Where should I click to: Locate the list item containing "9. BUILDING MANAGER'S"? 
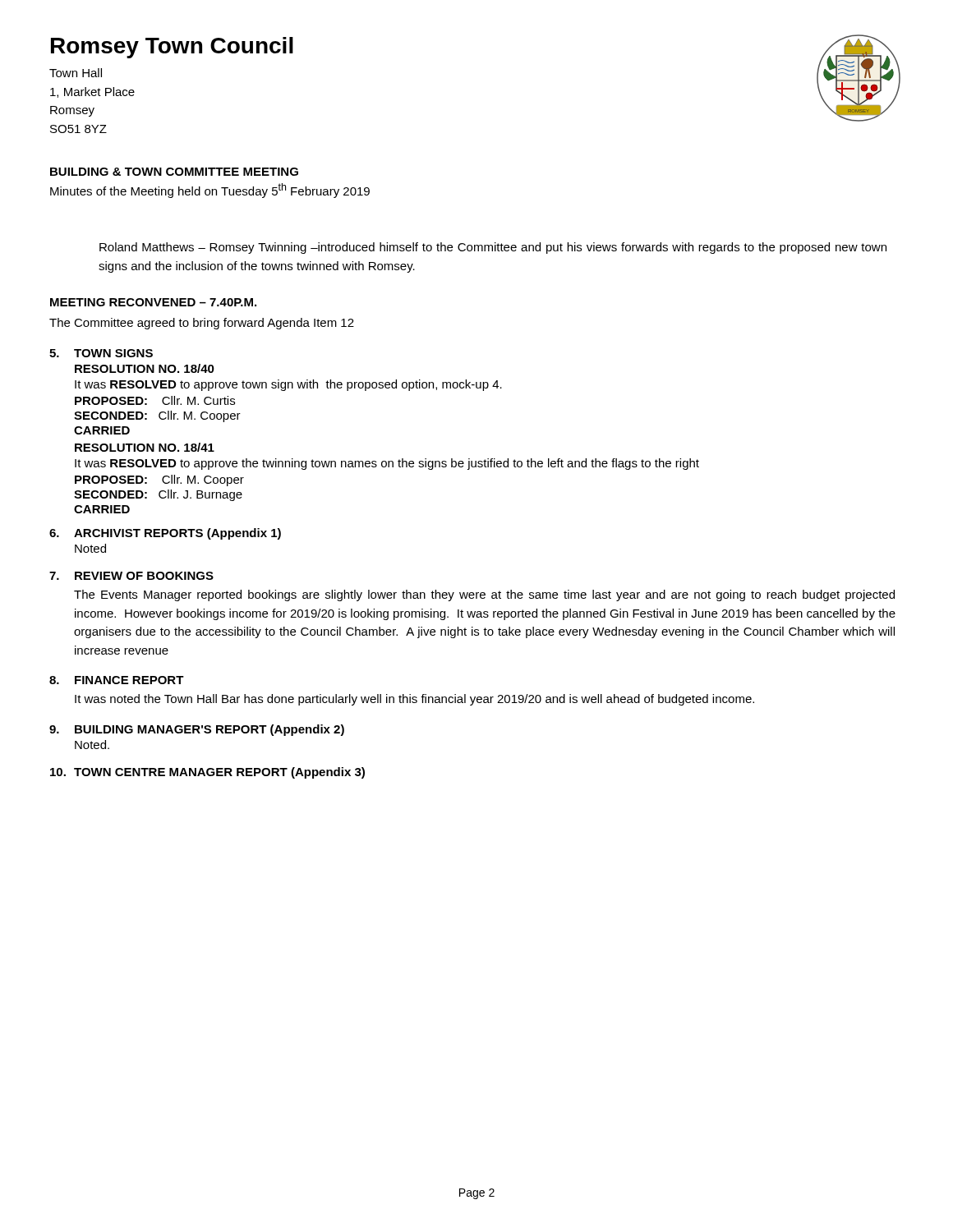197,730
